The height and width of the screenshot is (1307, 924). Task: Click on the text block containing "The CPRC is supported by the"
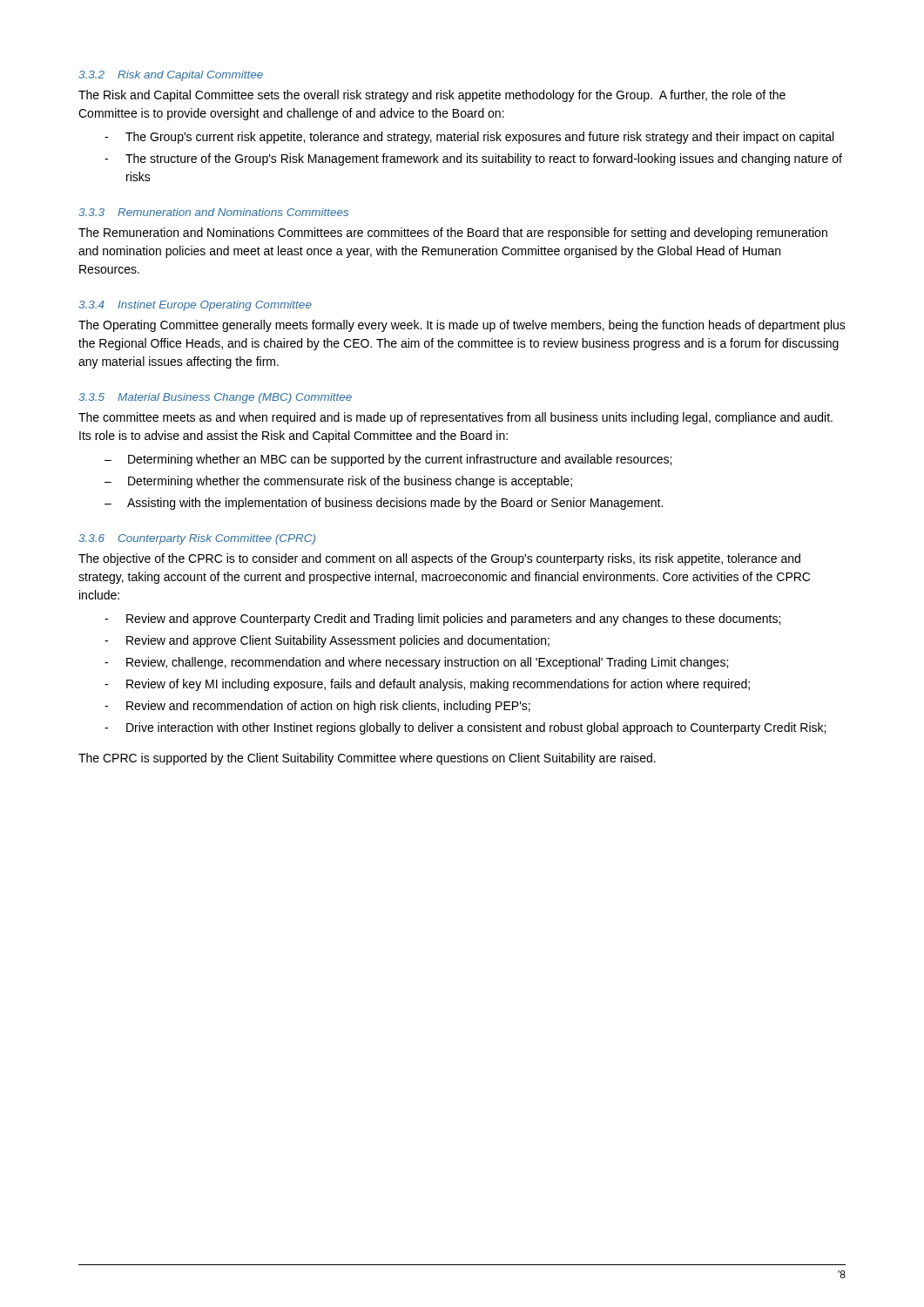coord(367,758)
